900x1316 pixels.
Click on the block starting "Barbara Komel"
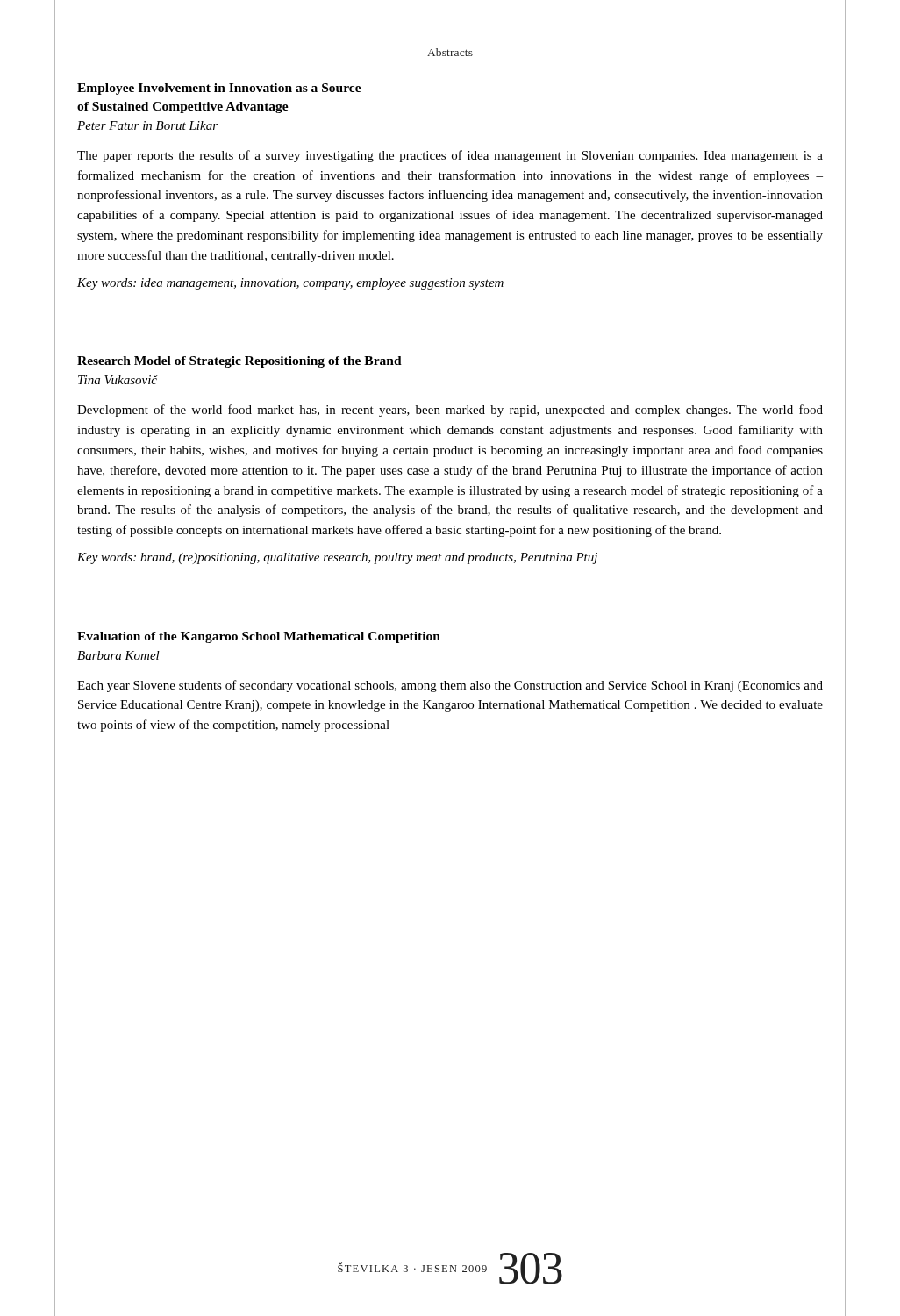tap(118, 655)
